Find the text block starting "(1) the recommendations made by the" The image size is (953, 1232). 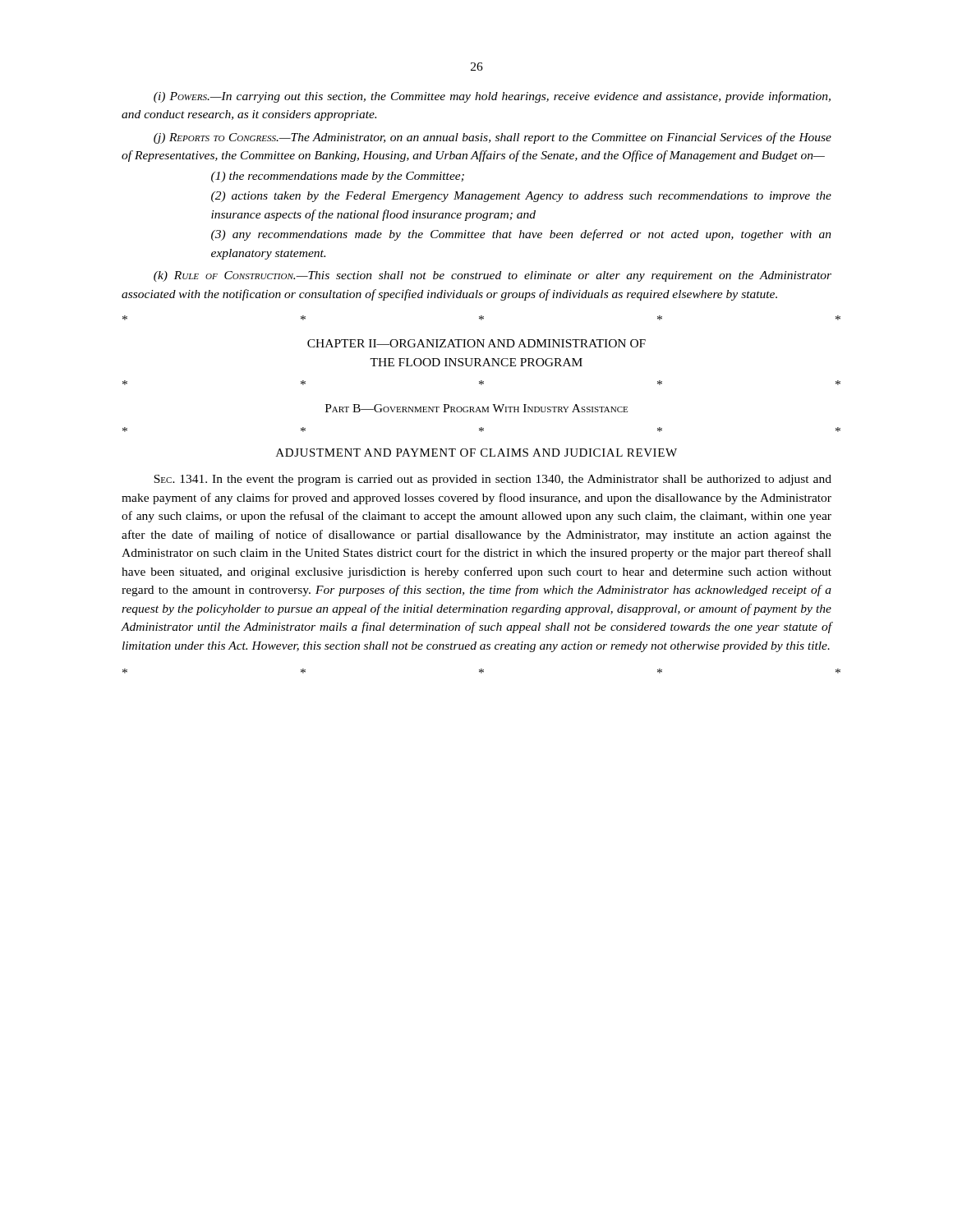(x=338, y=177)
